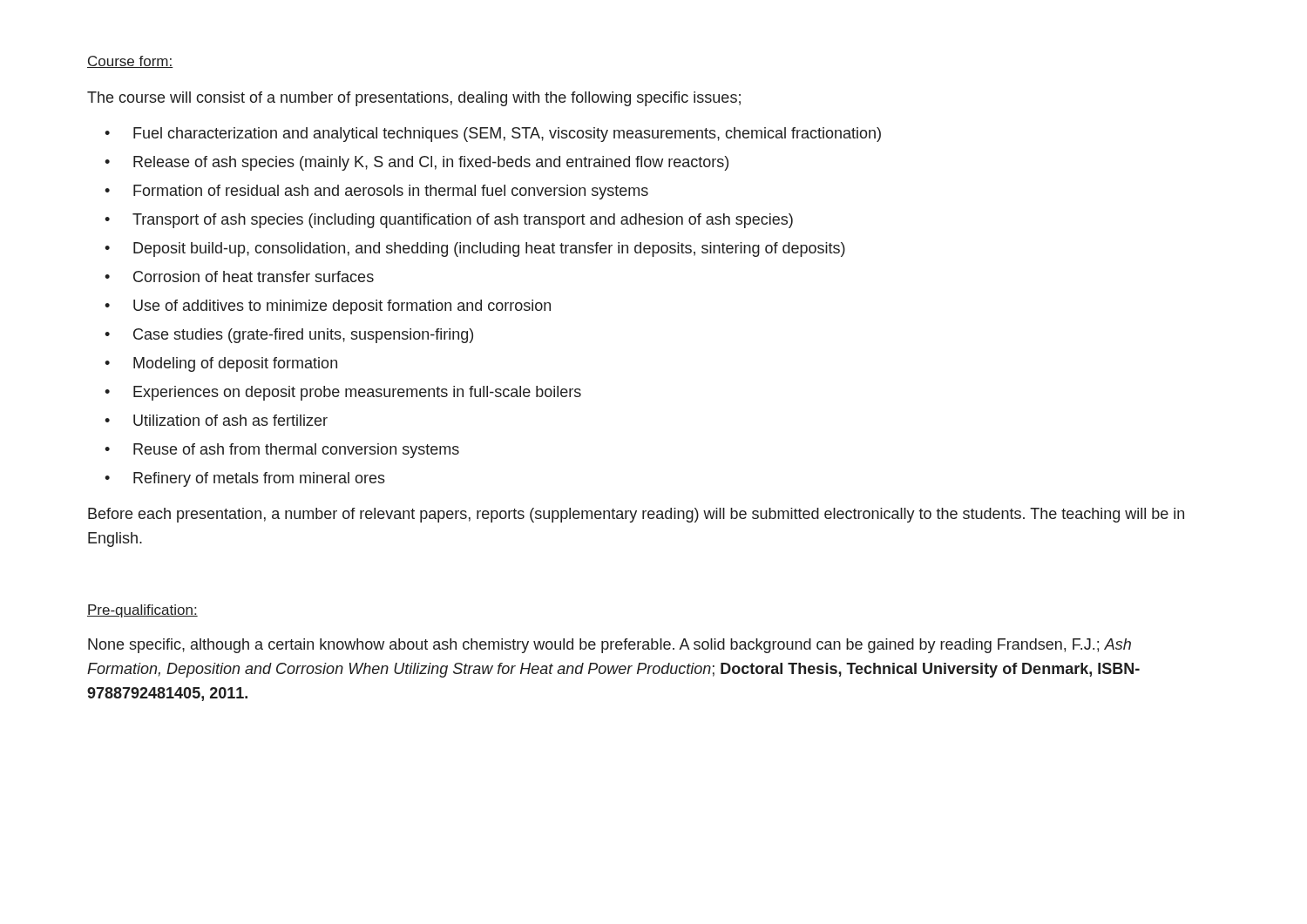
Task: Select the list item that reads "• Case studies (grate-fired units, suspension-firing)"
Action: click(x=289, y=336)
